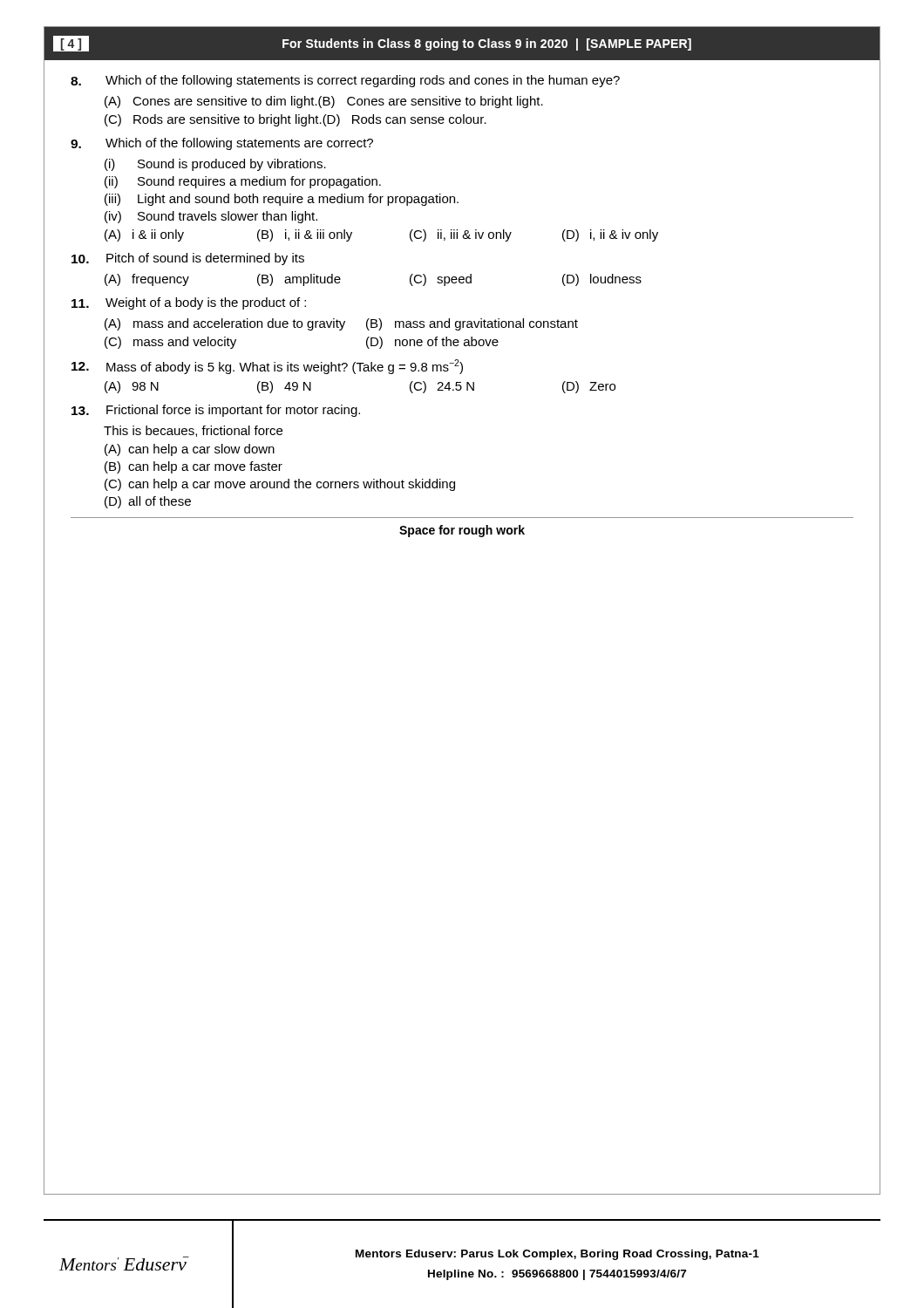Find the block on this page that starts "(B) can help a car"
924x1308 pixels.
pos(194,467)
